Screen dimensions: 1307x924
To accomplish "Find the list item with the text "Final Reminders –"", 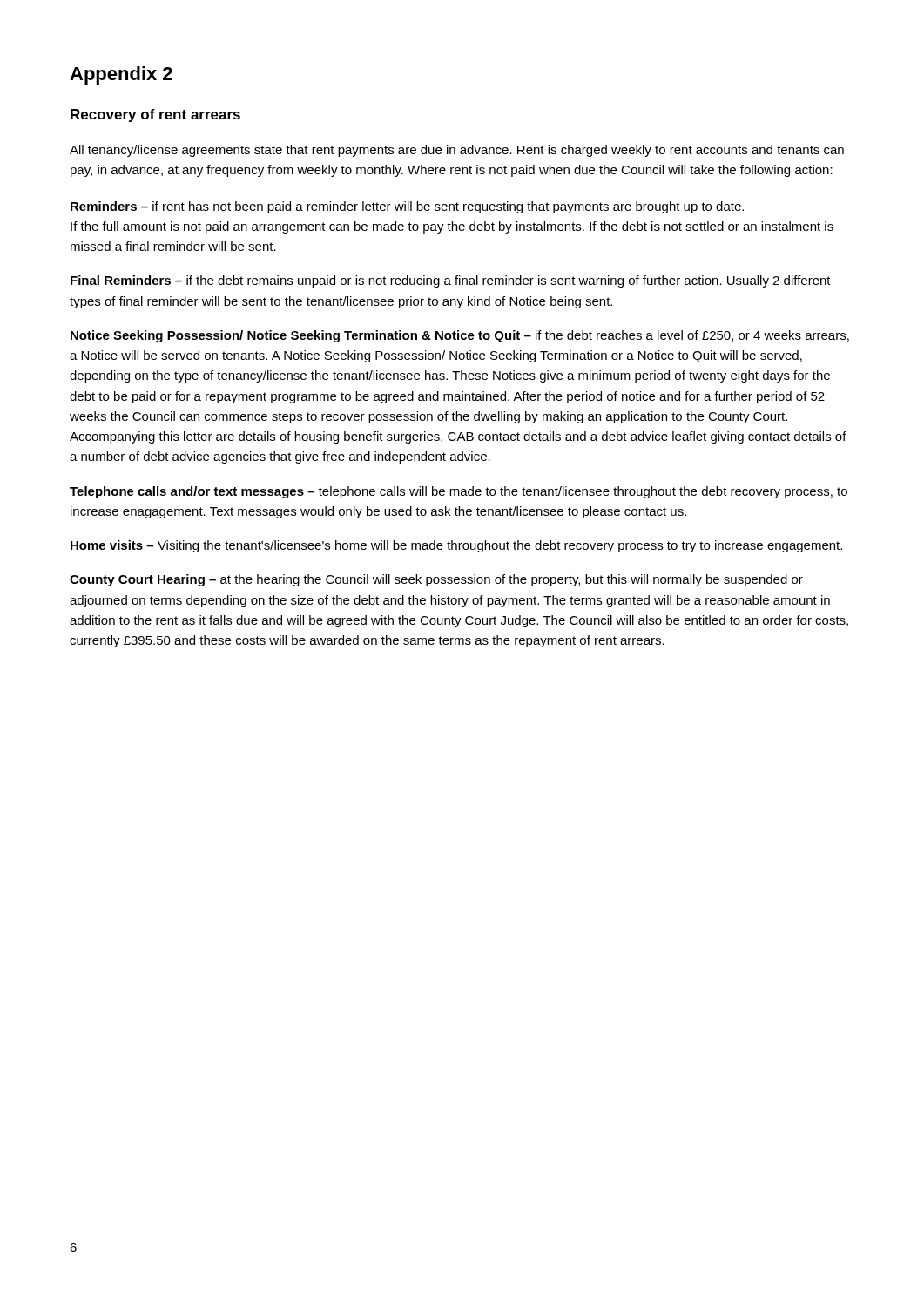I will click(x=450, y=290).
